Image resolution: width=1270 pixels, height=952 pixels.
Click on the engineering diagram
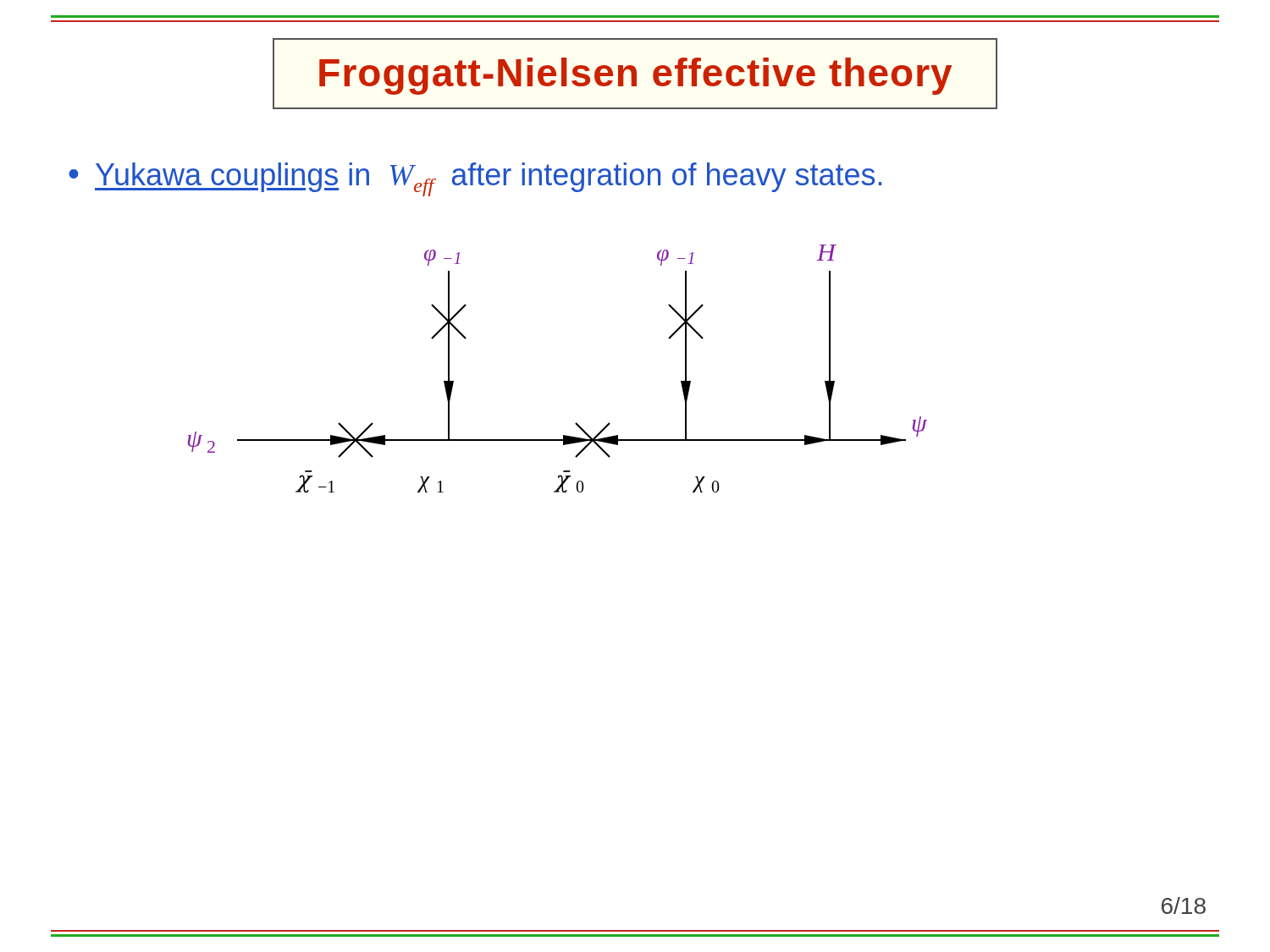click(550, 381)
